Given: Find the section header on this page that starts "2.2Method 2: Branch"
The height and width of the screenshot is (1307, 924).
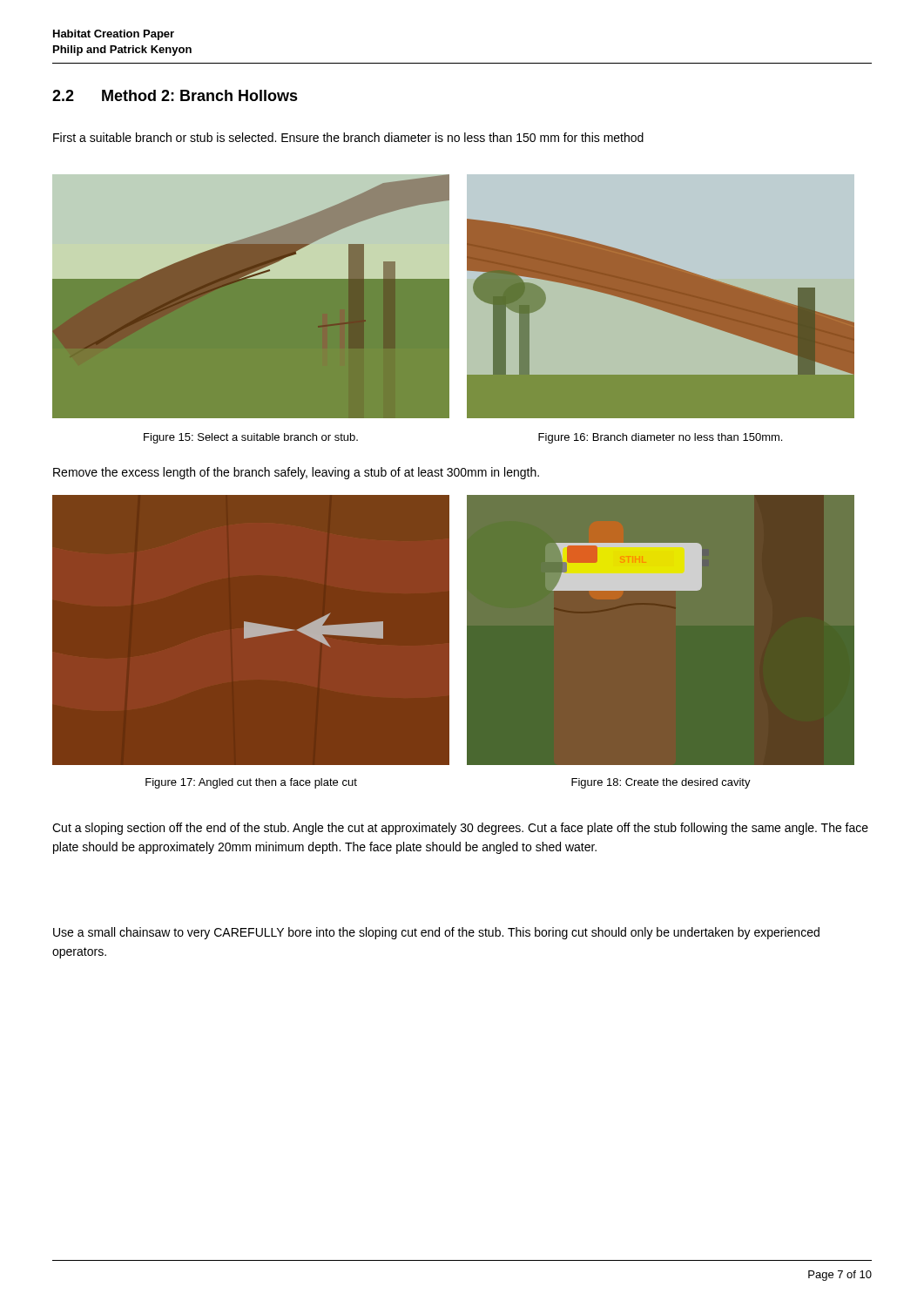Looking at the screenshot, I should [175, 95].
